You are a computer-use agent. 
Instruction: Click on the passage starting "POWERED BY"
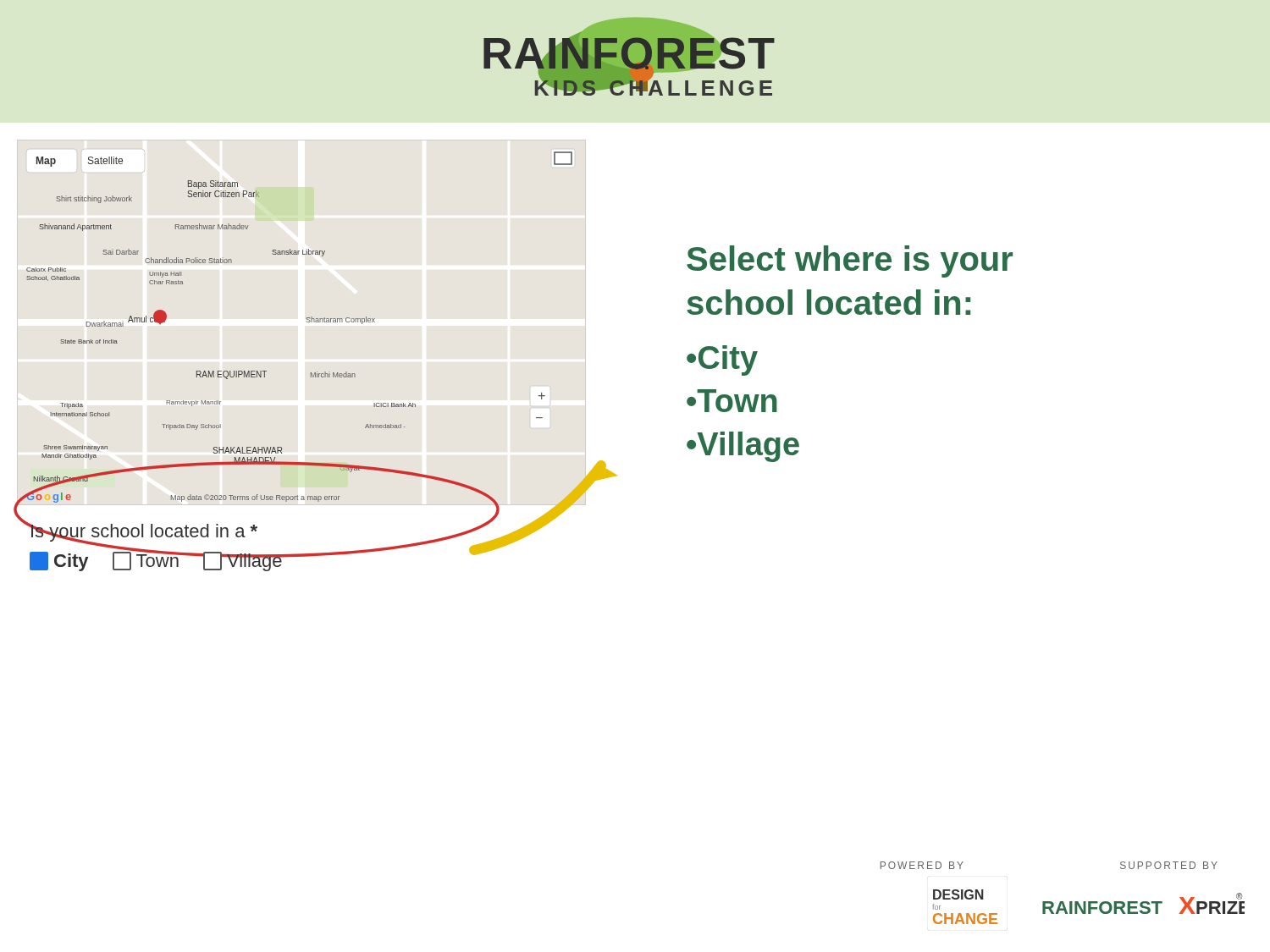[922, 866]
